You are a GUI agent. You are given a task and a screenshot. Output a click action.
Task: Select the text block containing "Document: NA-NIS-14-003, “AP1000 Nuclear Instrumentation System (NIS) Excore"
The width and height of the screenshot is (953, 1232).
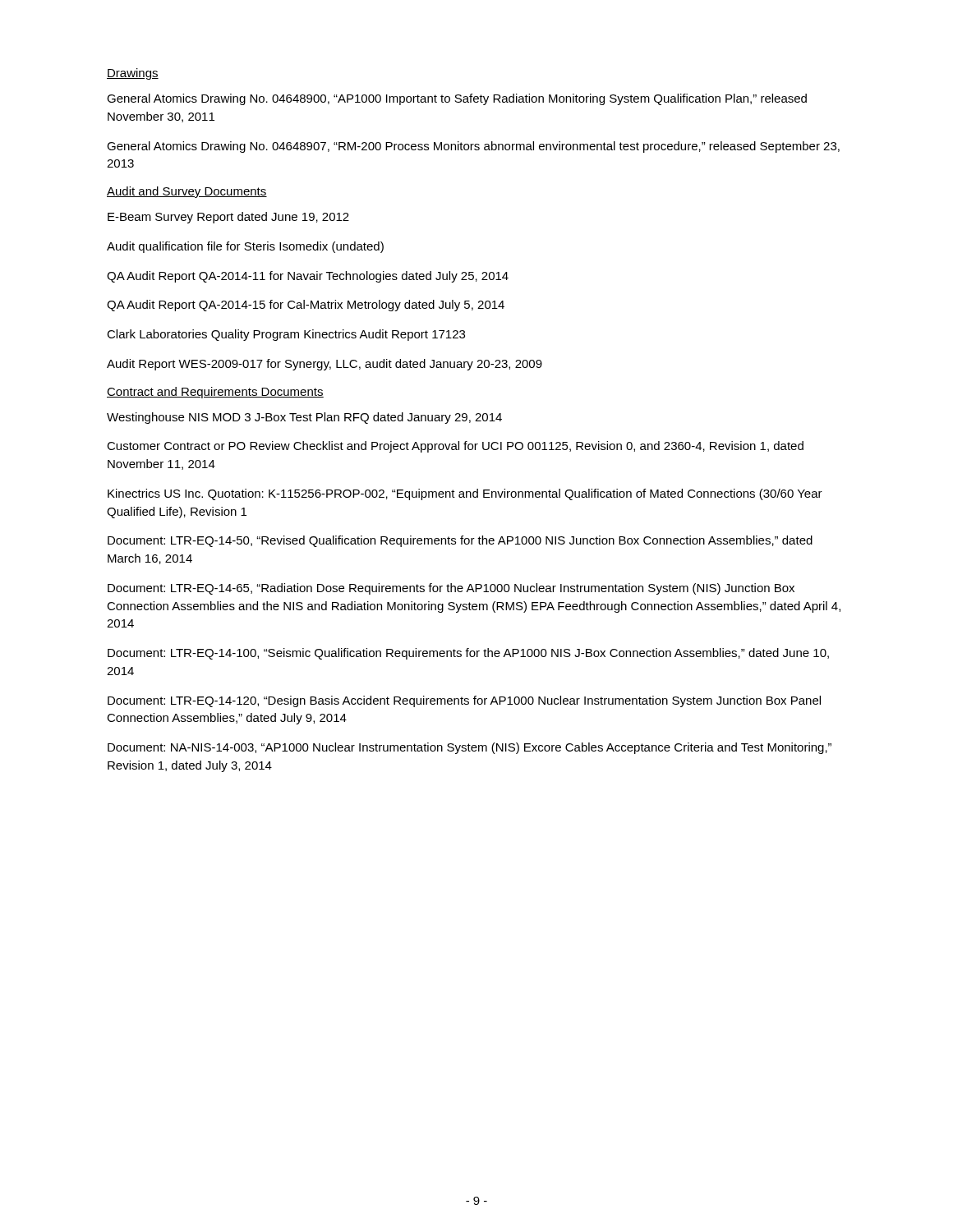pos(469,756)
